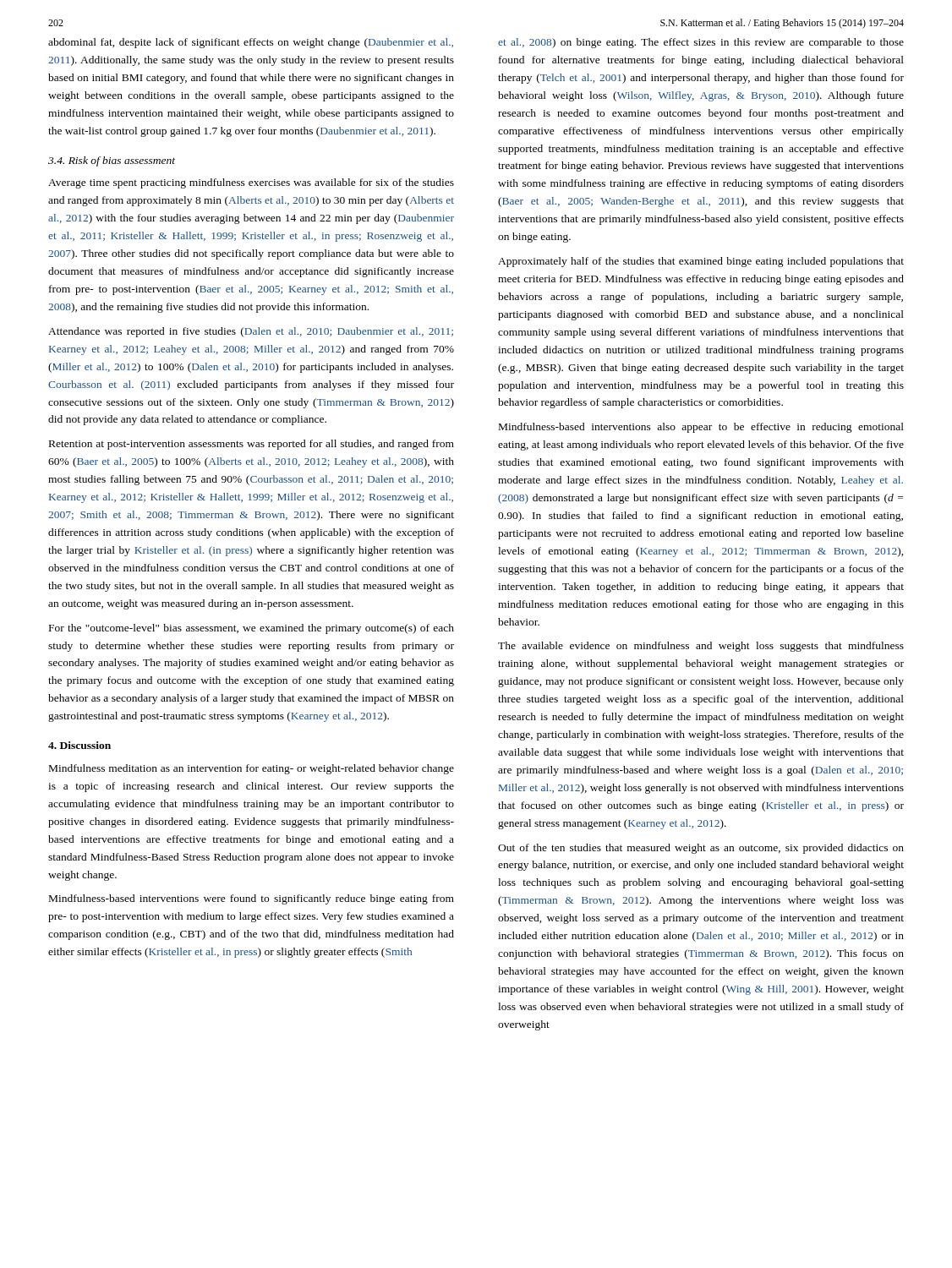Point to the block beginning "Attendance was reported in five studies"
The image size is (952, 1268).
[x=251, y=376]
